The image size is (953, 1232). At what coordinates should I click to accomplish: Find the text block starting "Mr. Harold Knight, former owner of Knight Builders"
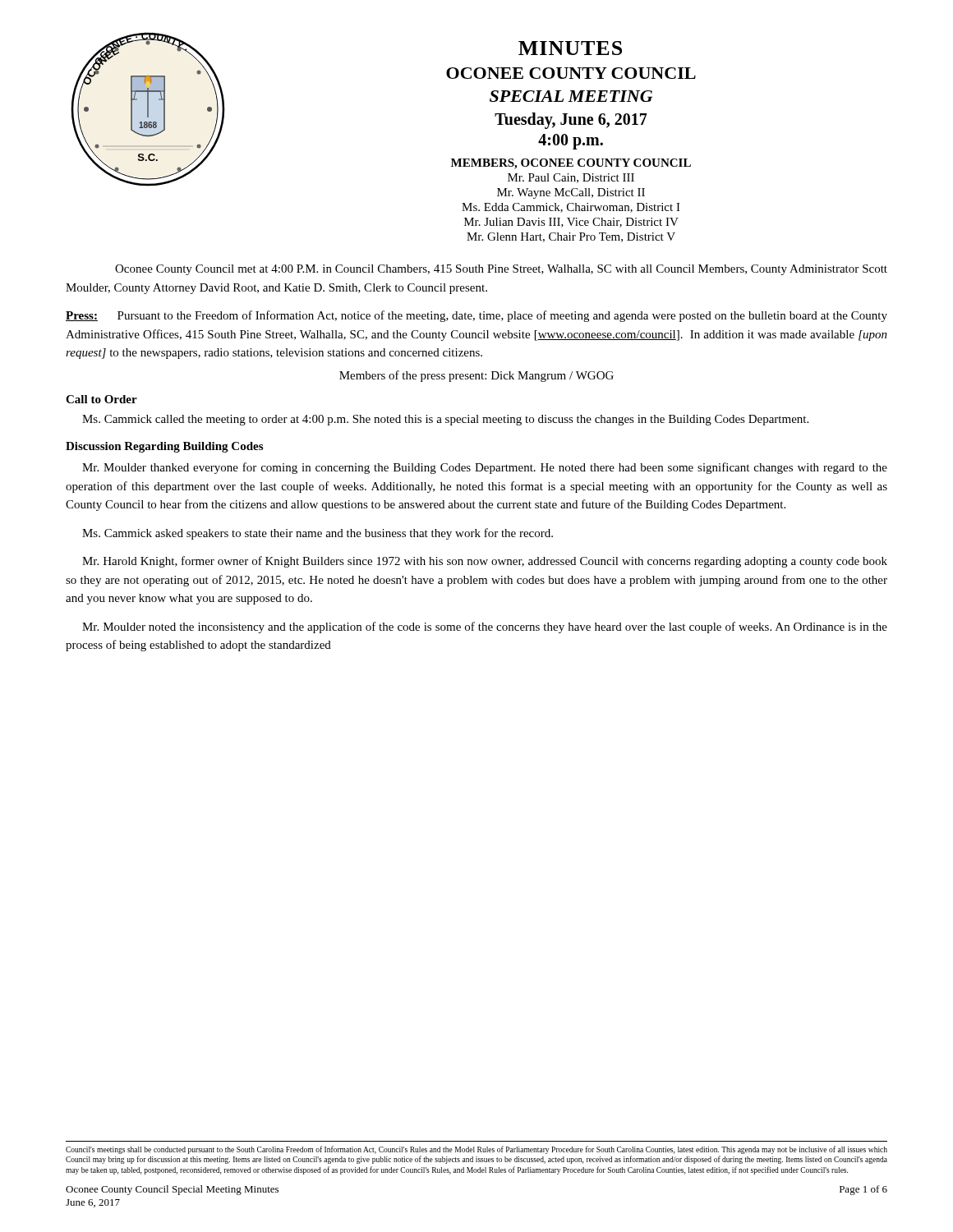click(x=476, y=579)
